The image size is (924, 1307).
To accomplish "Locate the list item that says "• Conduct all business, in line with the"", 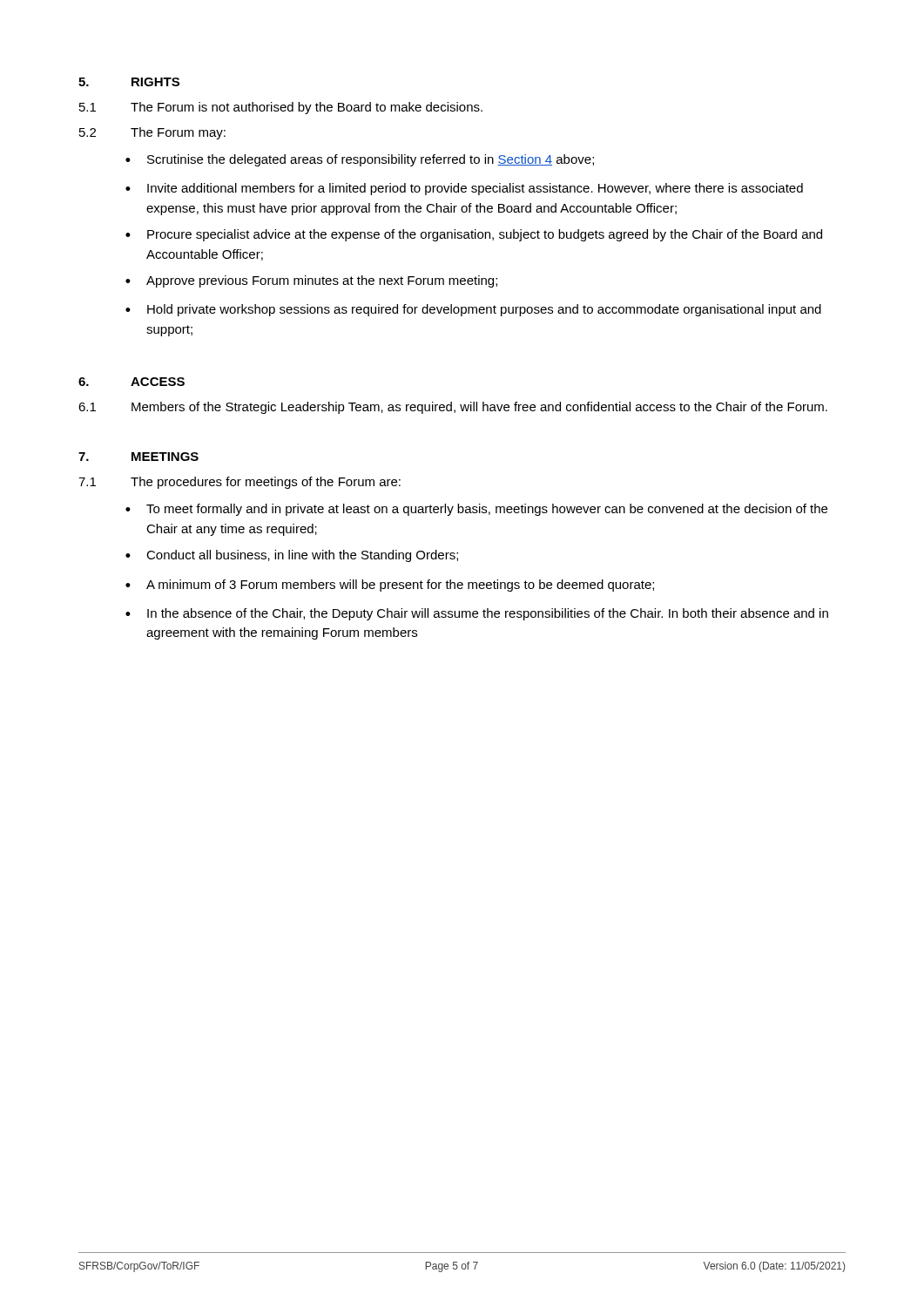I will point(462,557).
